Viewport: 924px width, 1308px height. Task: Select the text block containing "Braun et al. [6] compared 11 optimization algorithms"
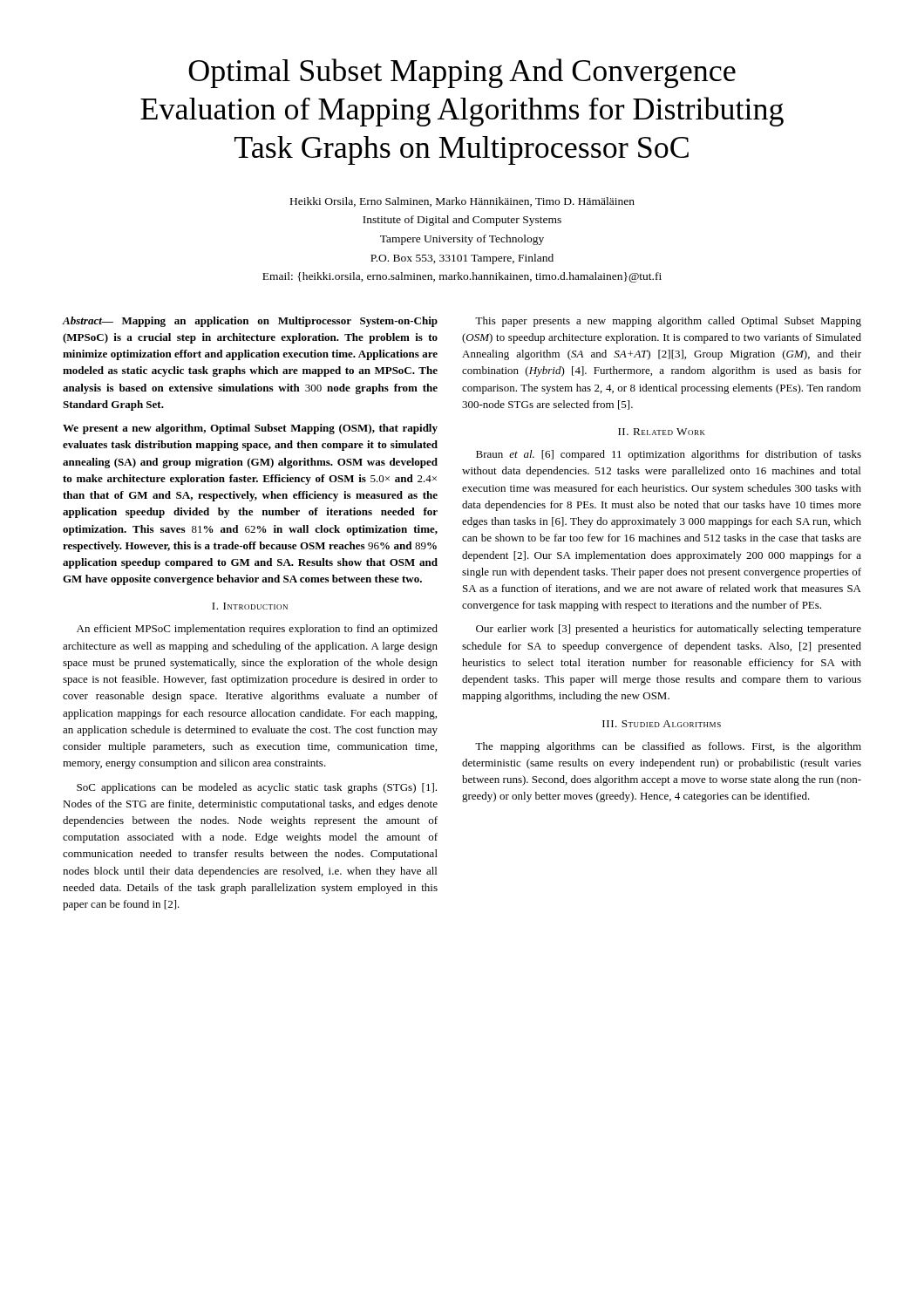point(662,575)
